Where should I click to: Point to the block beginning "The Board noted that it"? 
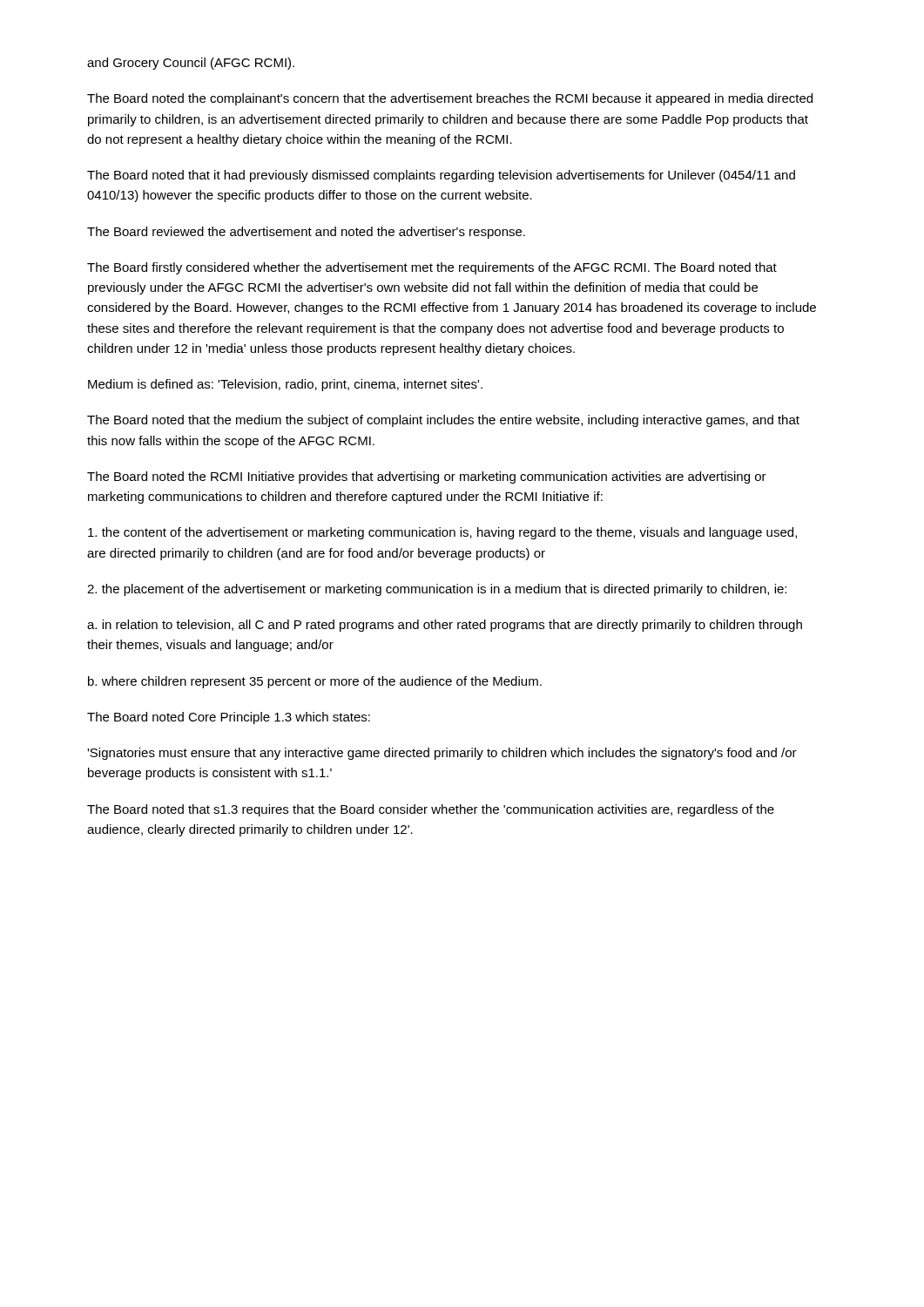pyautogui.click(x=441, y=185)
